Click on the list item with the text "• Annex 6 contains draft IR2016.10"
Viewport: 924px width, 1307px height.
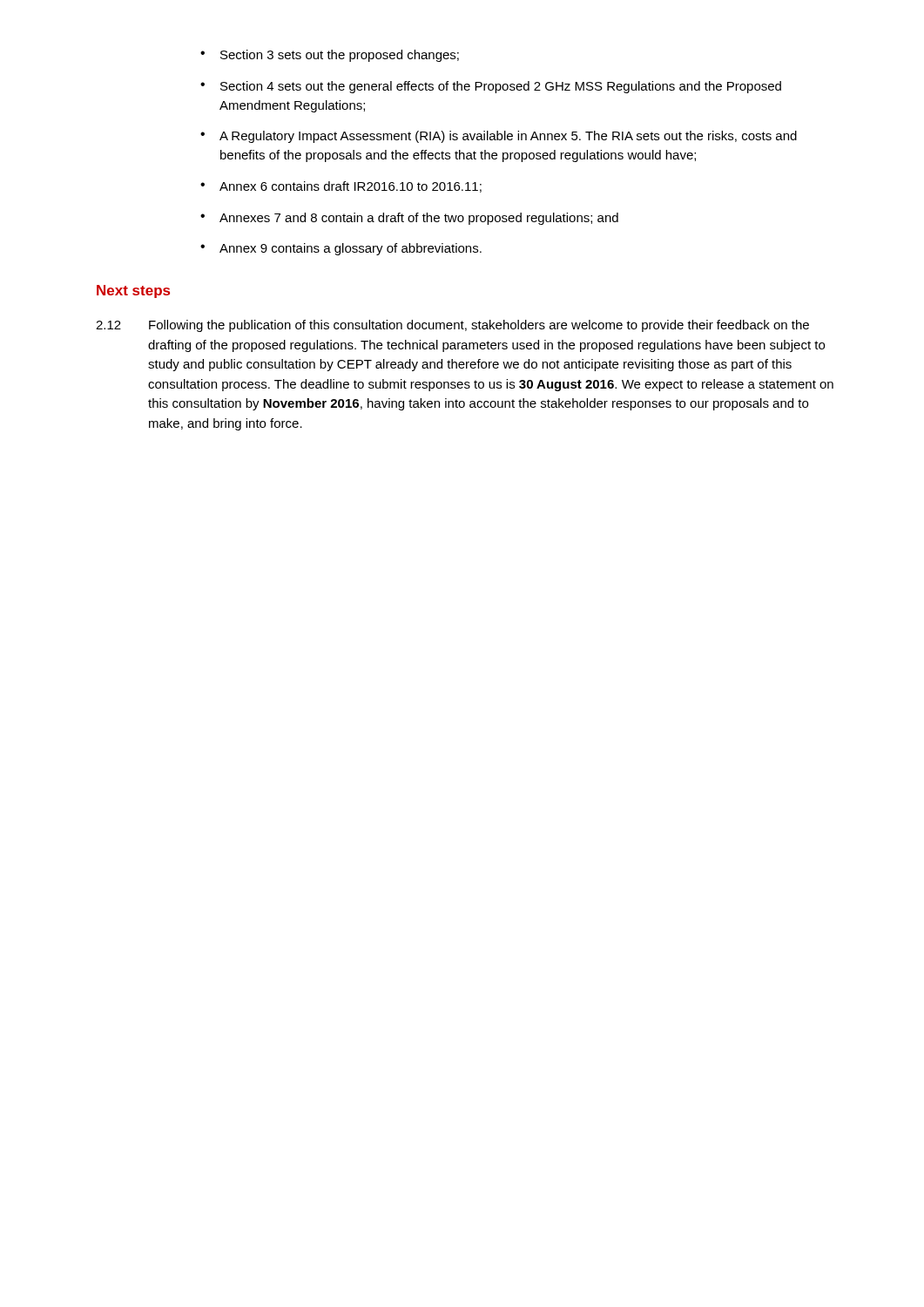coord(341,186)
